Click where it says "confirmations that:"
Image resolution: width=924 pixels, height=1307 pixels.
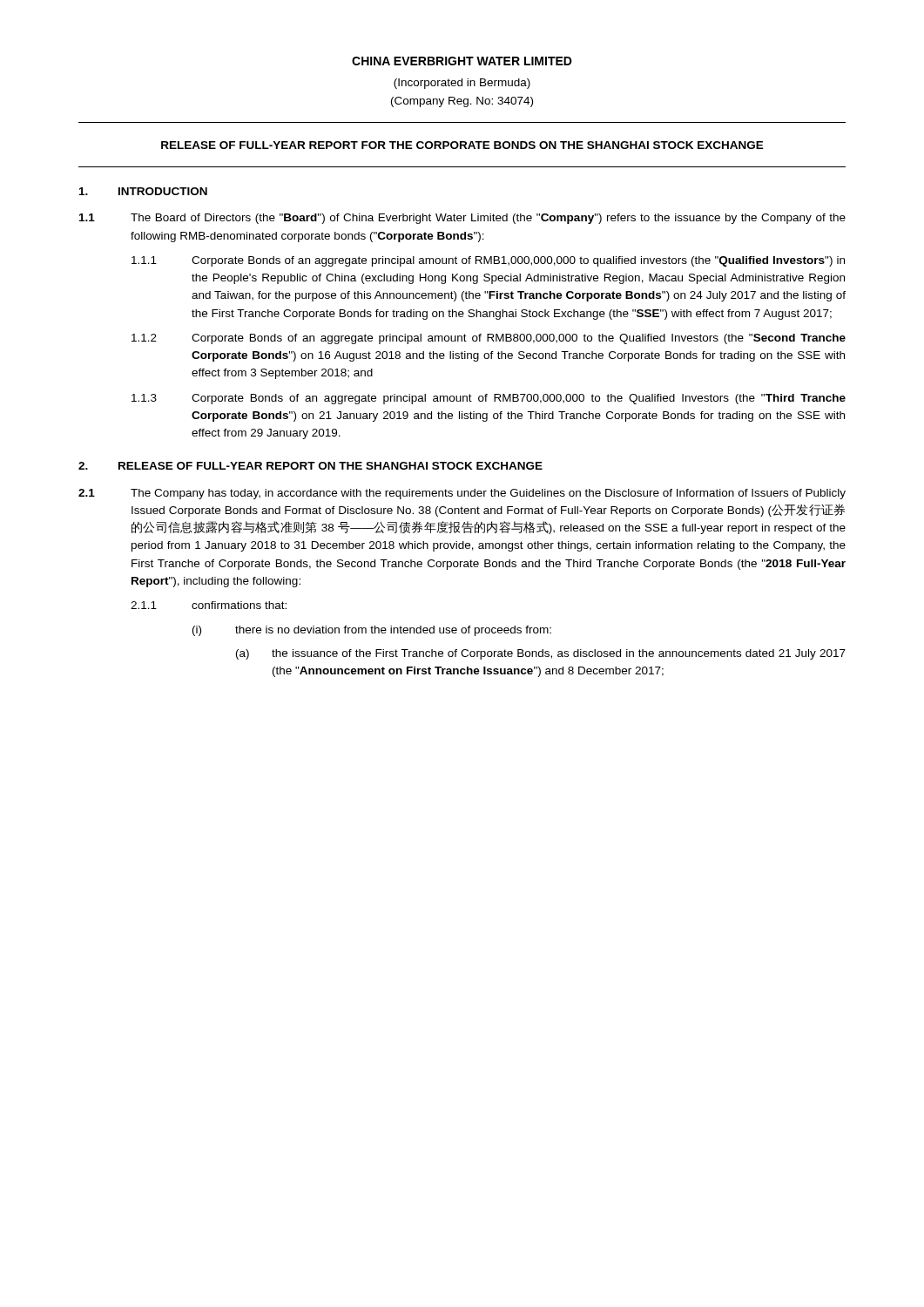click(240, 605)
